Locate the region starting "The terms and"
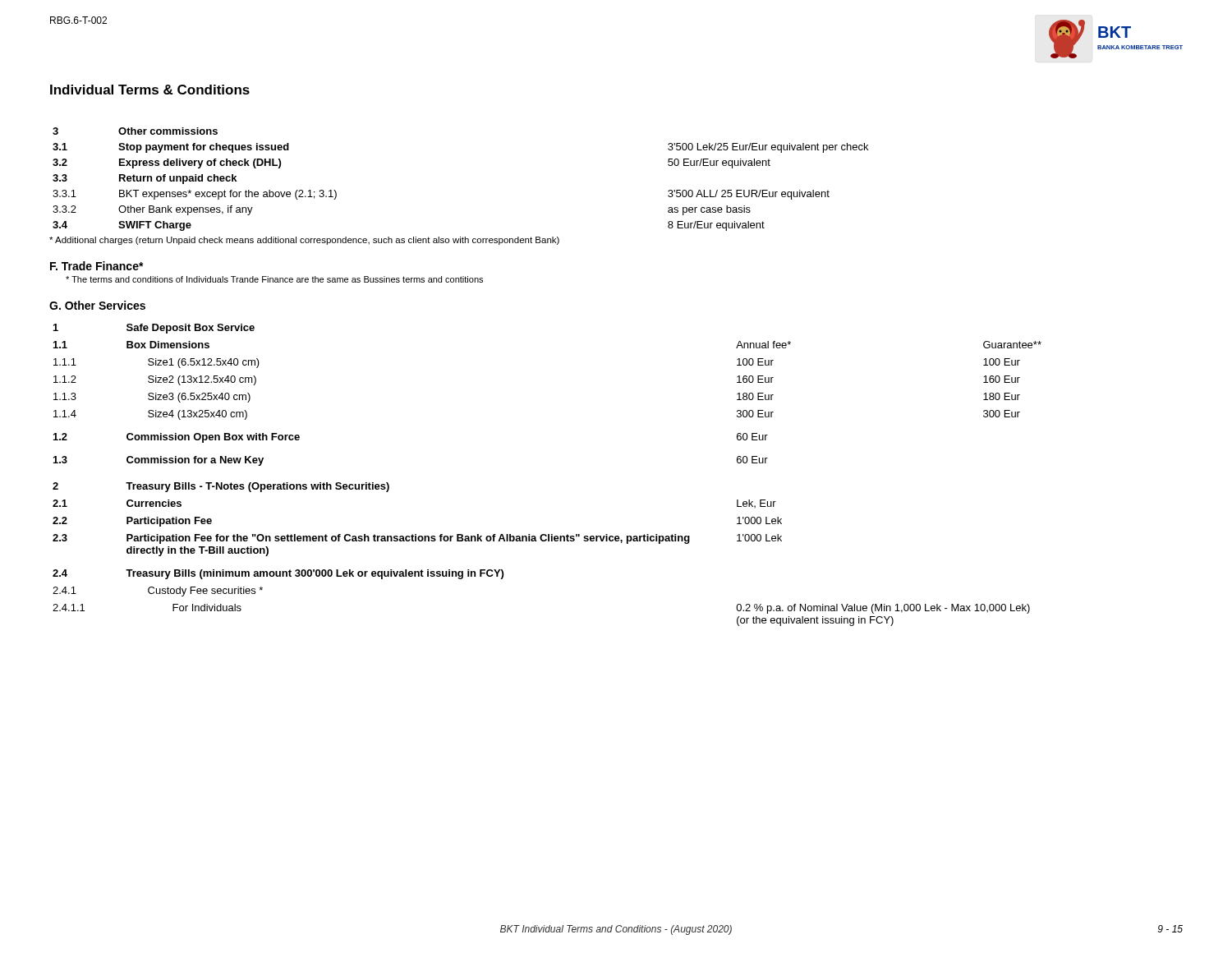This screenshot has height=953, width=1232. 274,279
